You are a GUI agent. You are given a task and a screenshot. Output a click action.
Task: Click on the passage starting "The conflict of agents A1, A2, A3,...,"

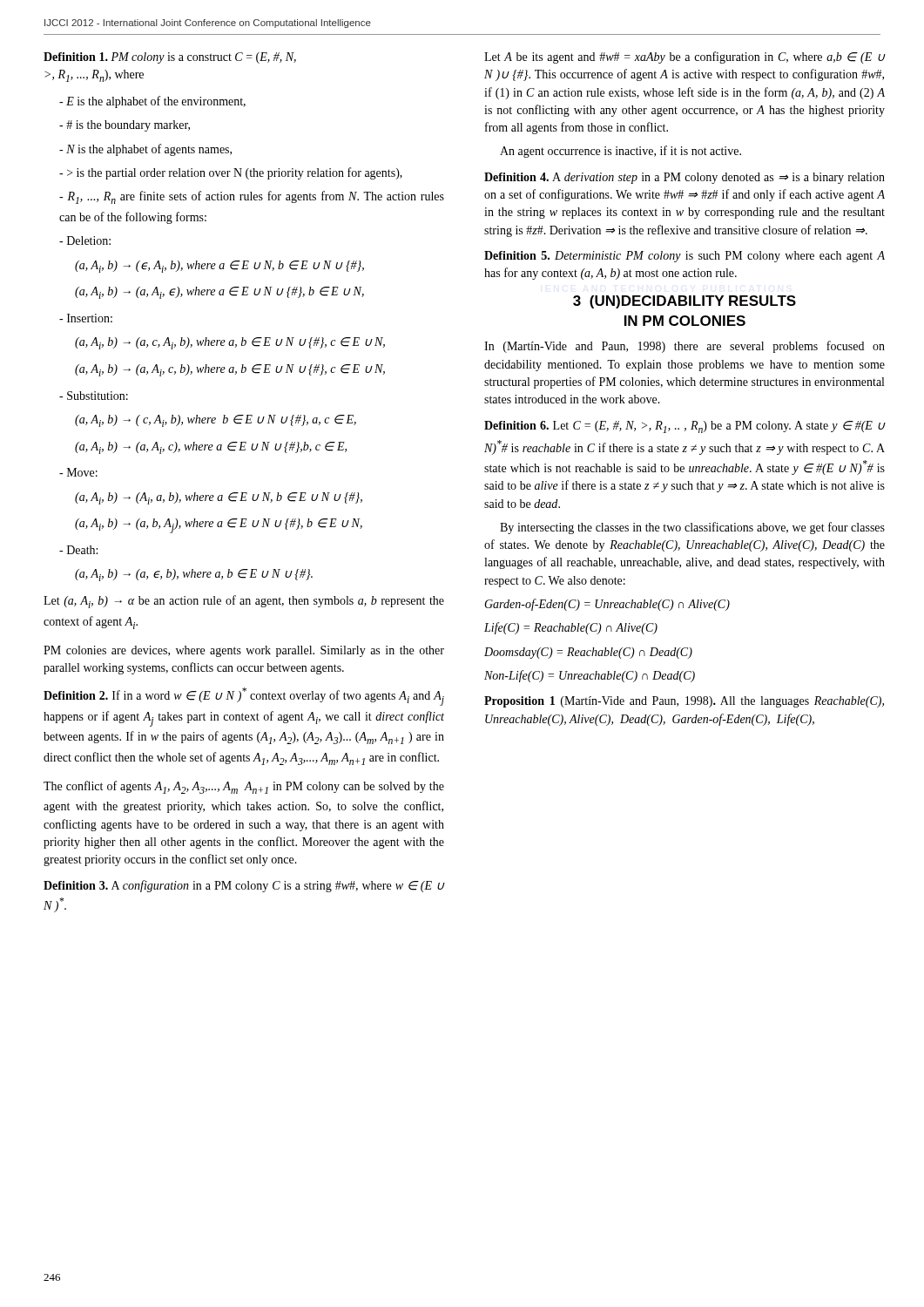point(244,824)
